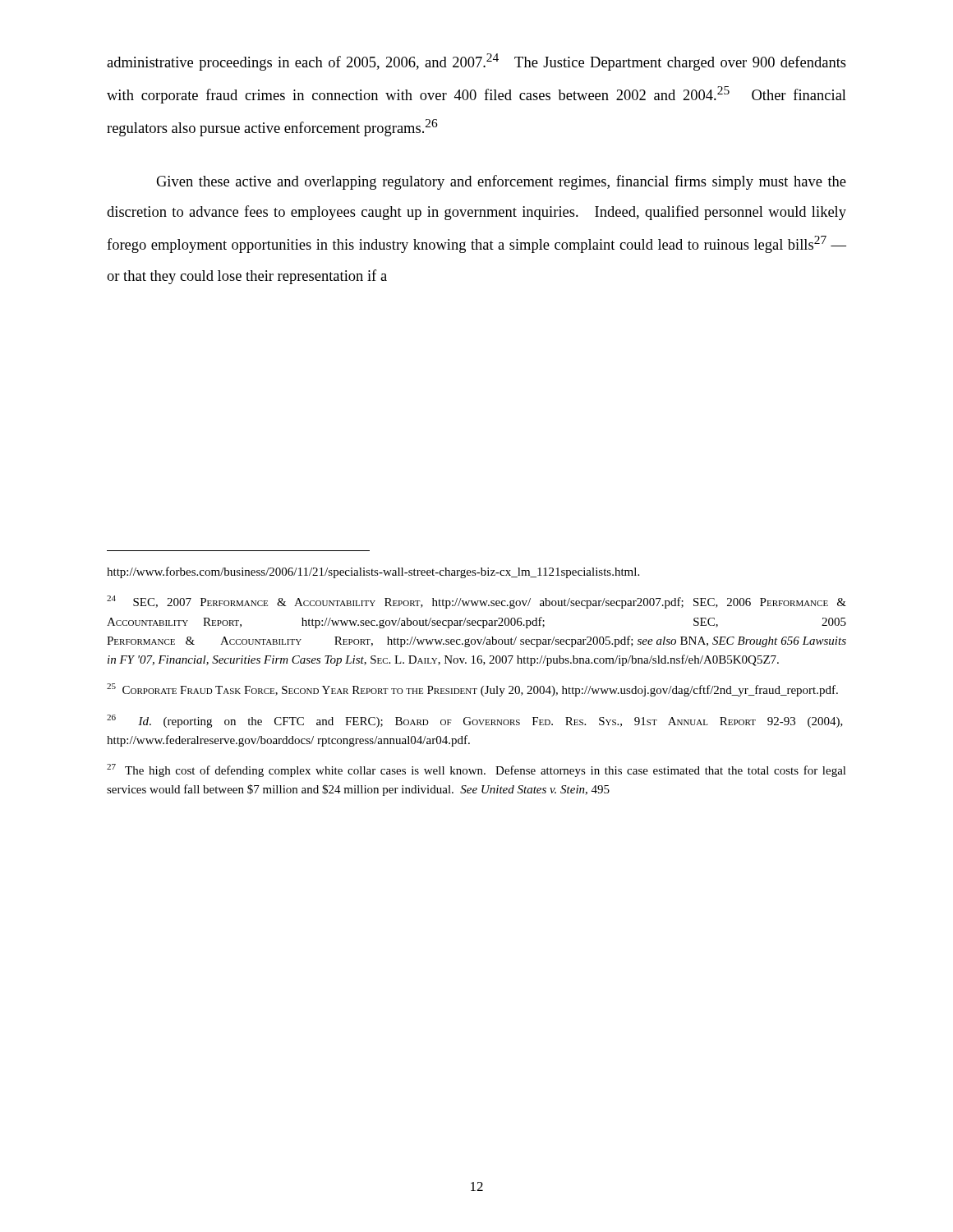This screenshot has height=1232, width=953.
Task: Select the text starting "25 Corporate Fraud Task Force,"
Action: coord(473,689)
